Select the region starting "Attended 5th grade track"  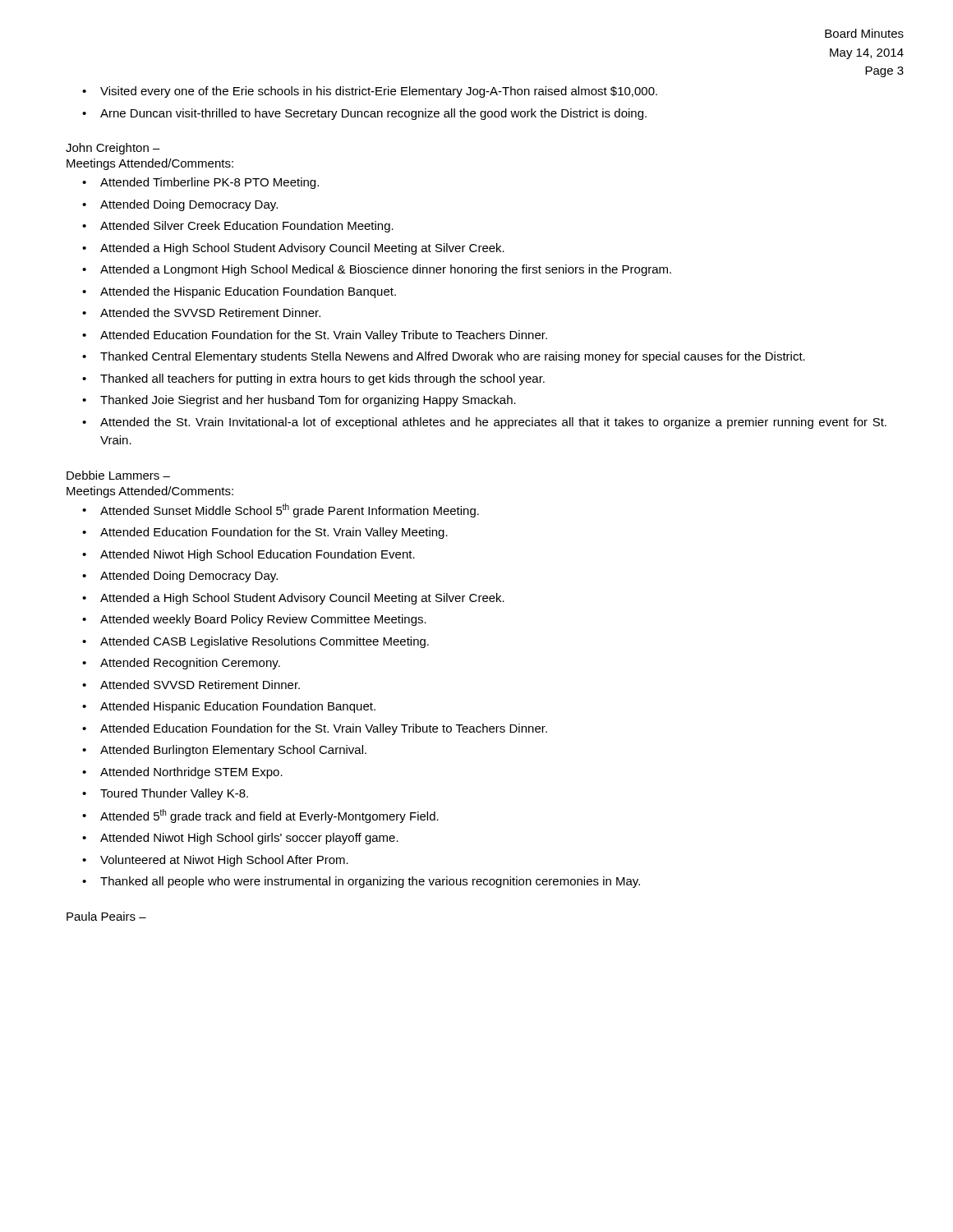(270, 815)
